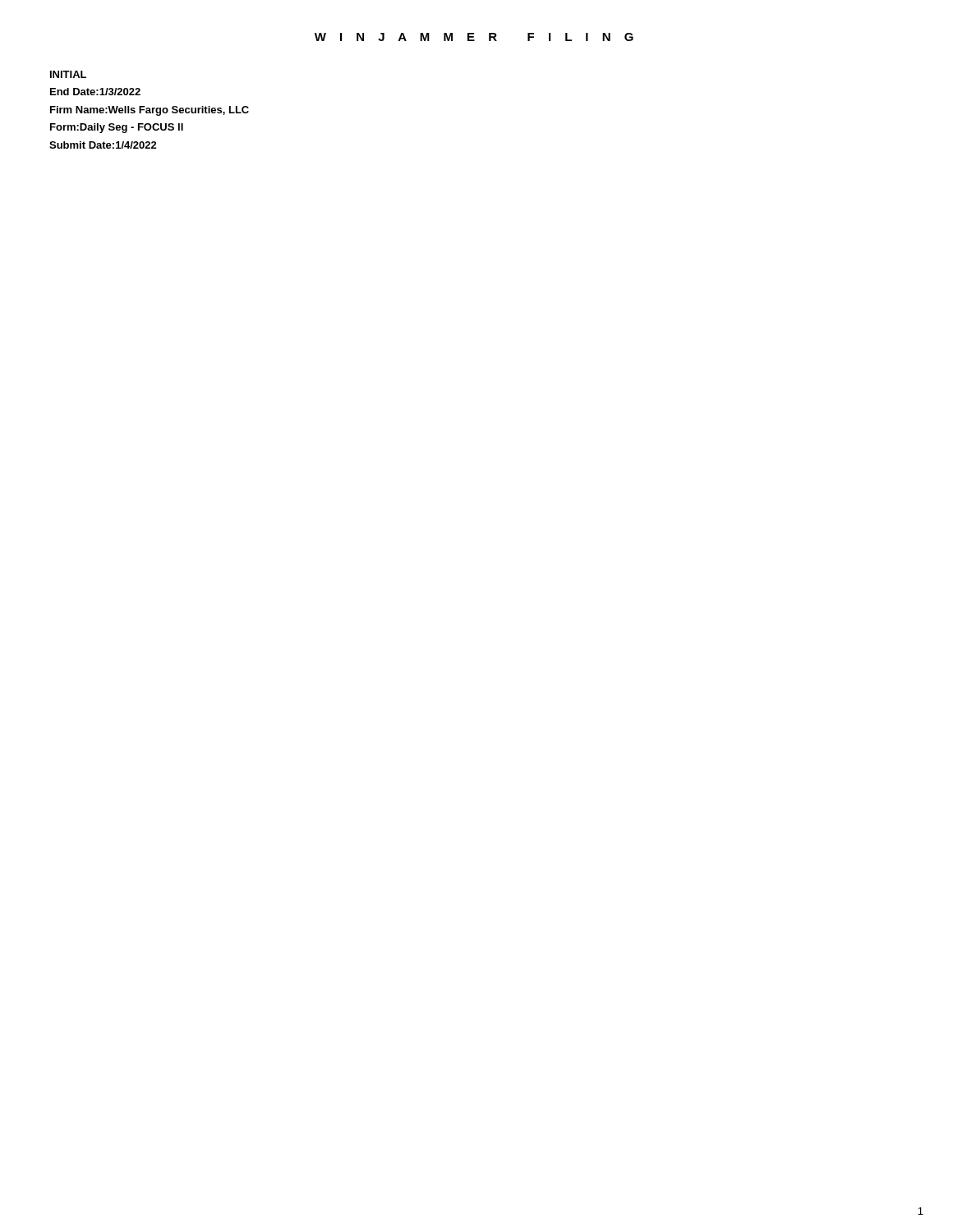Locate the text block that says "INITIAL End Date:1/3/2022 Firm"
This screenshot has width=953, height=1232.
pyautogui.click(x=149, y=110)
